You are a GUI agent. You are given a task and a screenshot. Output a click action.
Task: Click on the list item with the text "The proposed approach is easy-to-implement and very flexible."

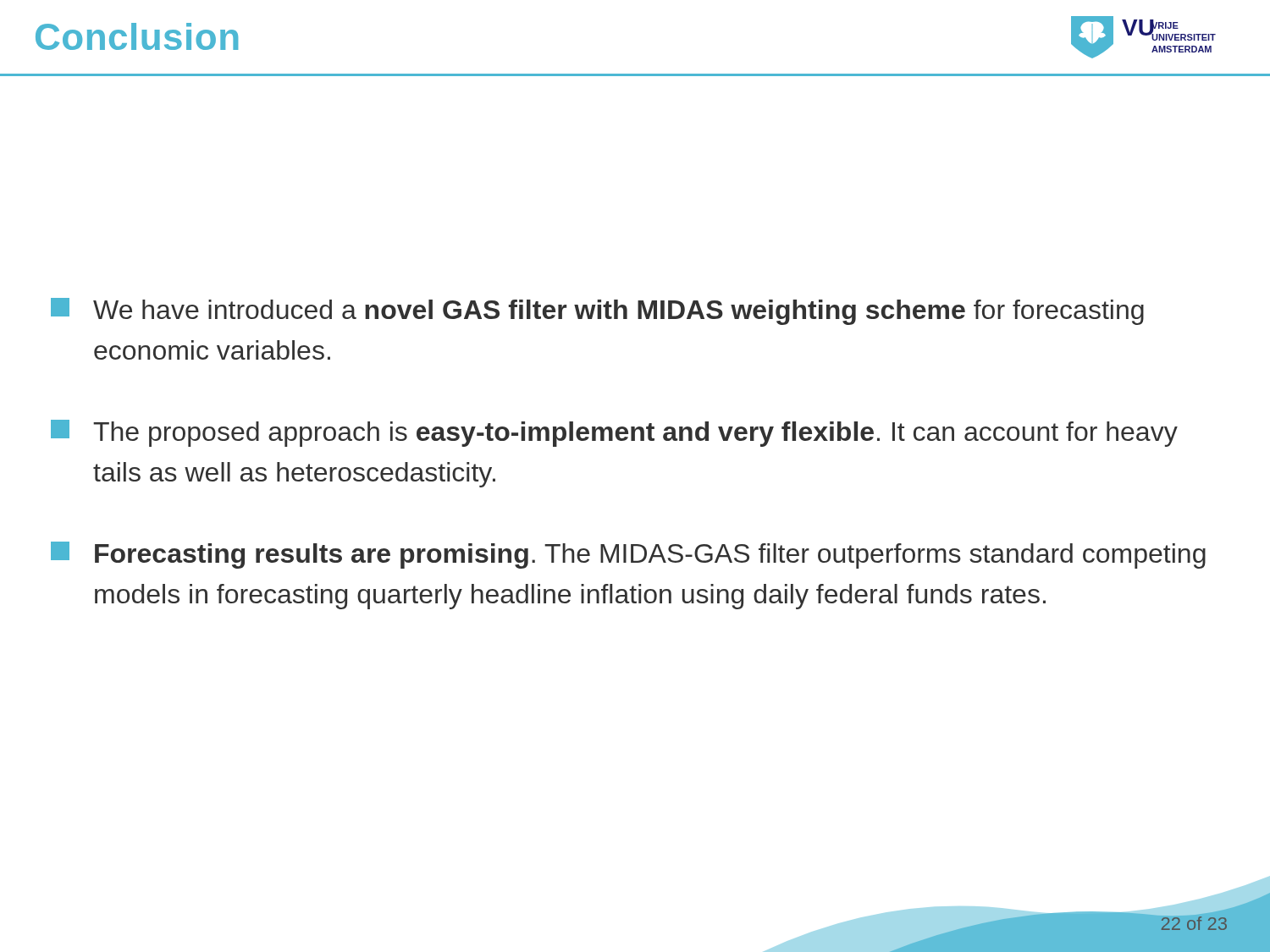635,451
